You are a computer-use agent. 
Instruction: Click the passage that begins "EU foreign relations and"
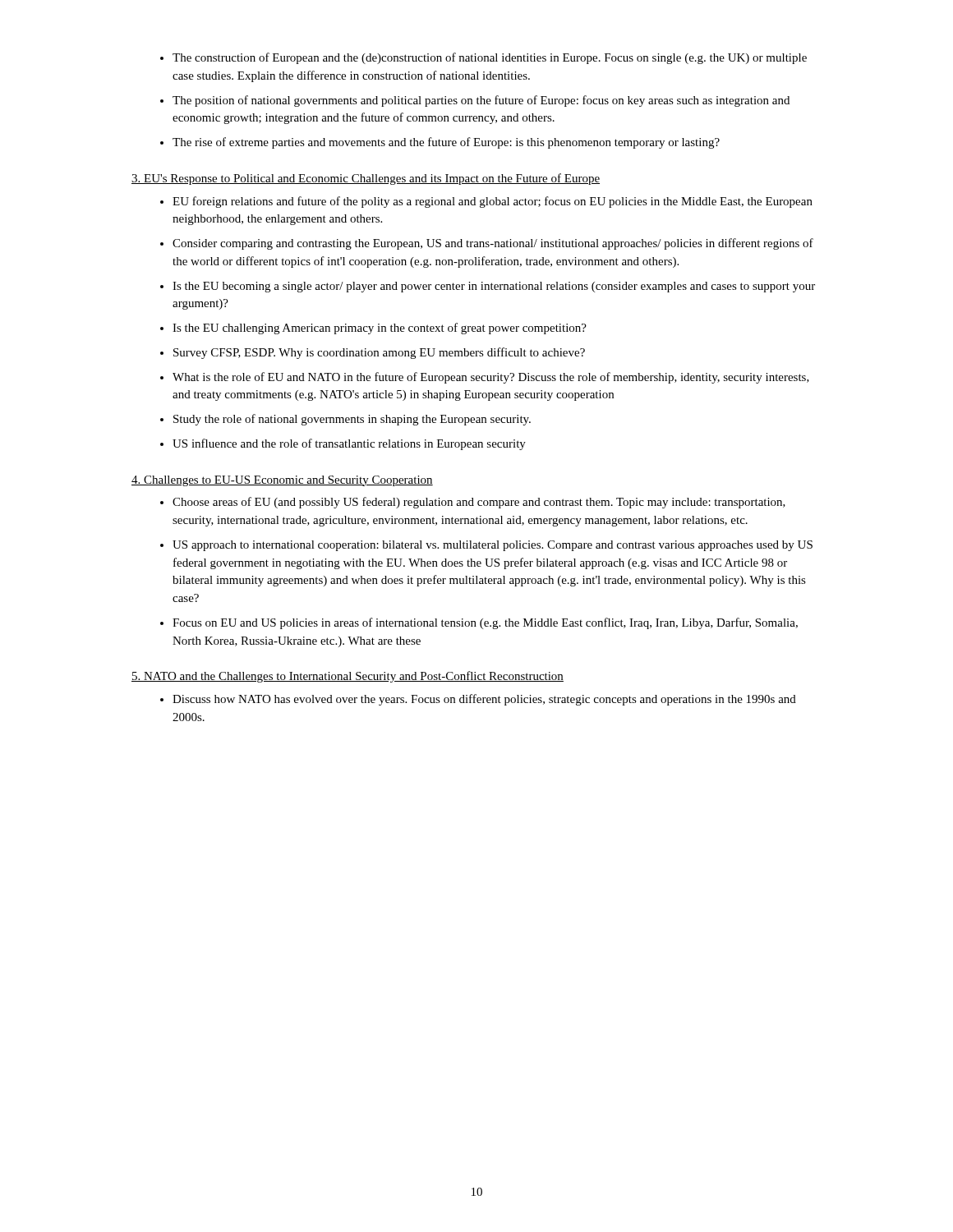492,210
